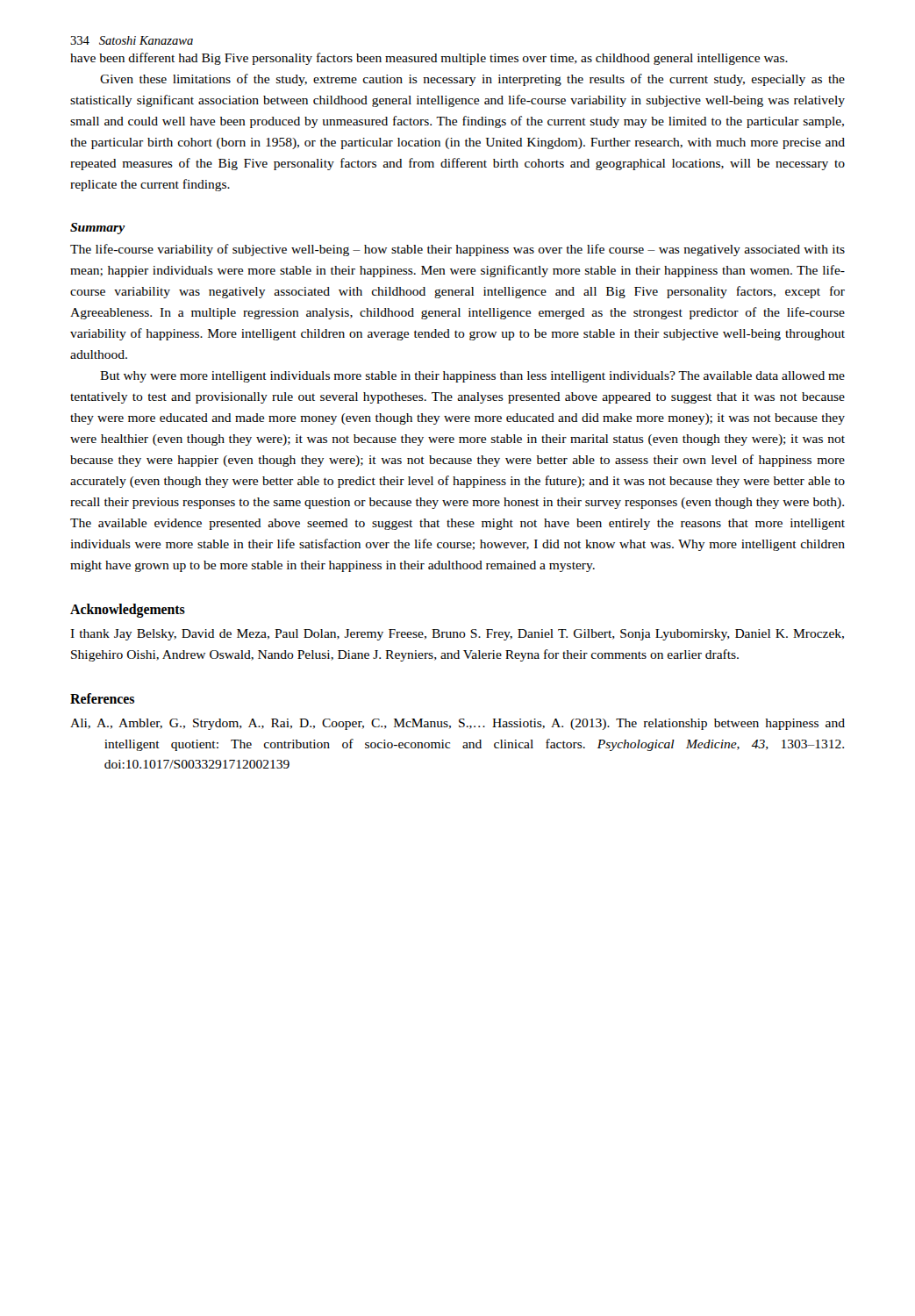915x1316 pixels.
Task: Click the passage that begins "I thank Jay Belsky, David de"
Action: [x=458, y=644]
